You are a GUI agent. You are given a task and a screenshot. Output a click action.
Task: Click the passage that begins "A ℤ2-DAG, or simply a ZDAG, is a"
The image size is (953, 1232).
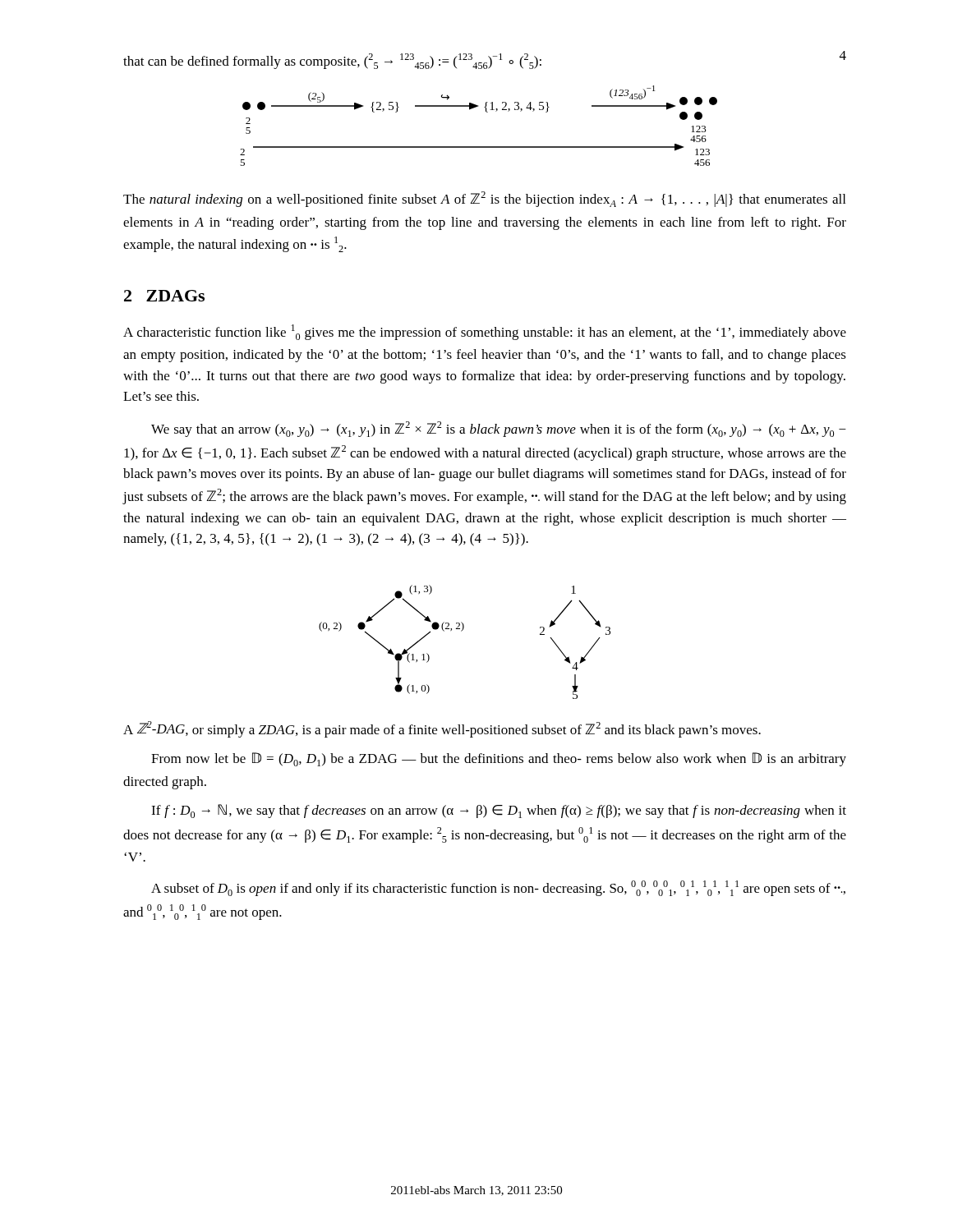[x=485, y=729]
